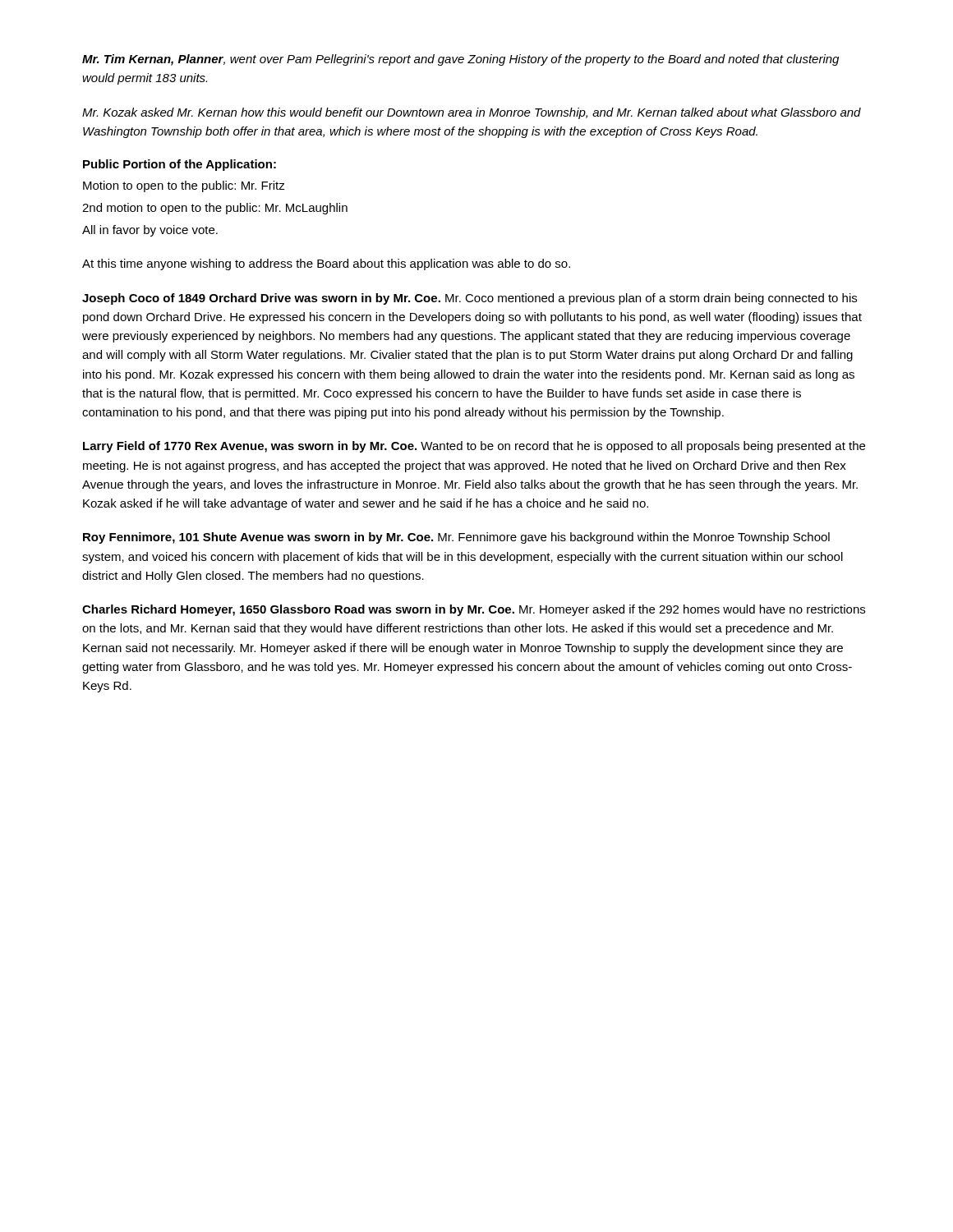Find the text block with the text "Roy Fennimore, 101 Shute"
Viewport: 953px width, 1232px height.
tap(463, 556)
